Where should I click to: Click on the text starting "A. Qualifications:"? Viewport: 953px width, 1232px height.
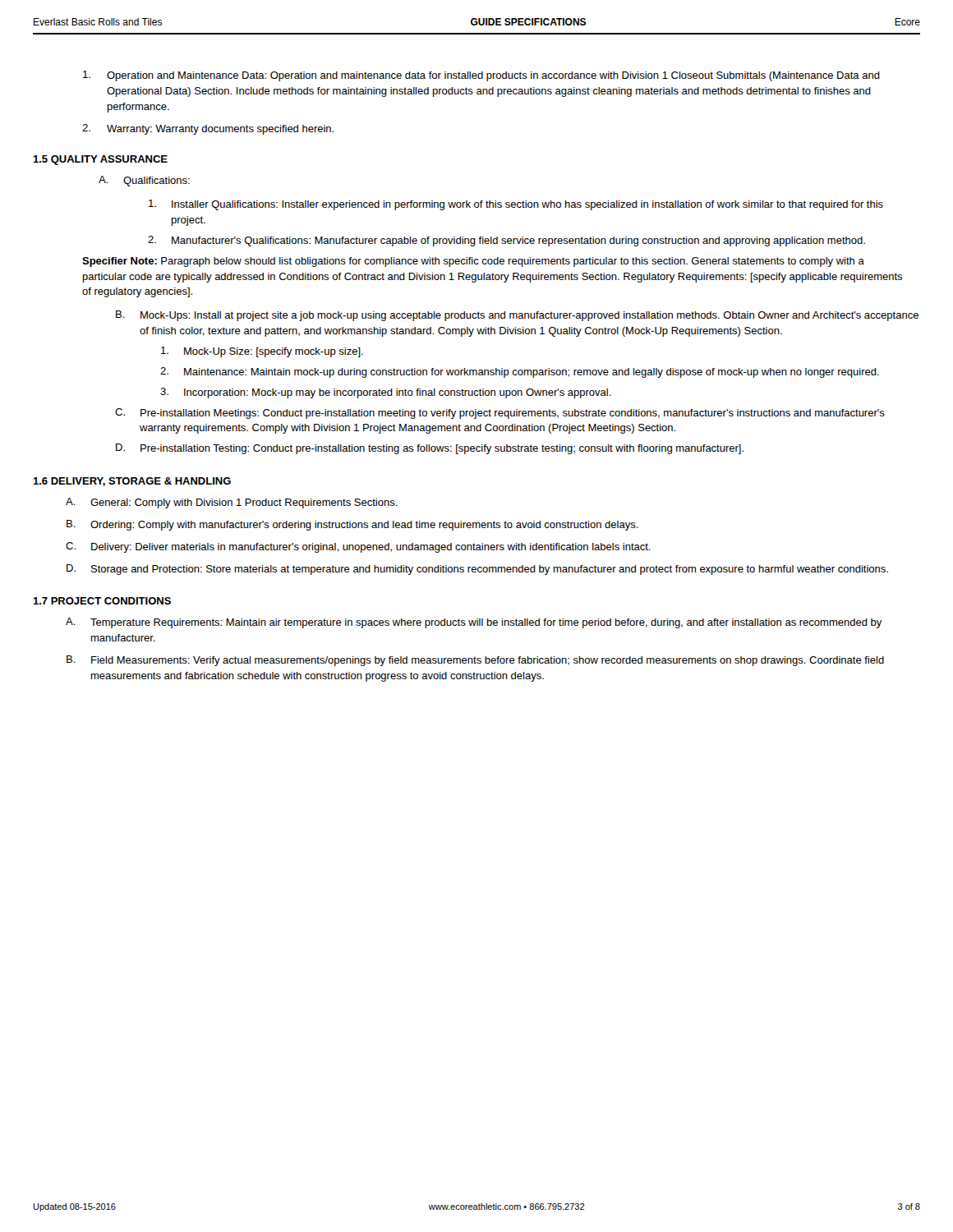[144, 181]
